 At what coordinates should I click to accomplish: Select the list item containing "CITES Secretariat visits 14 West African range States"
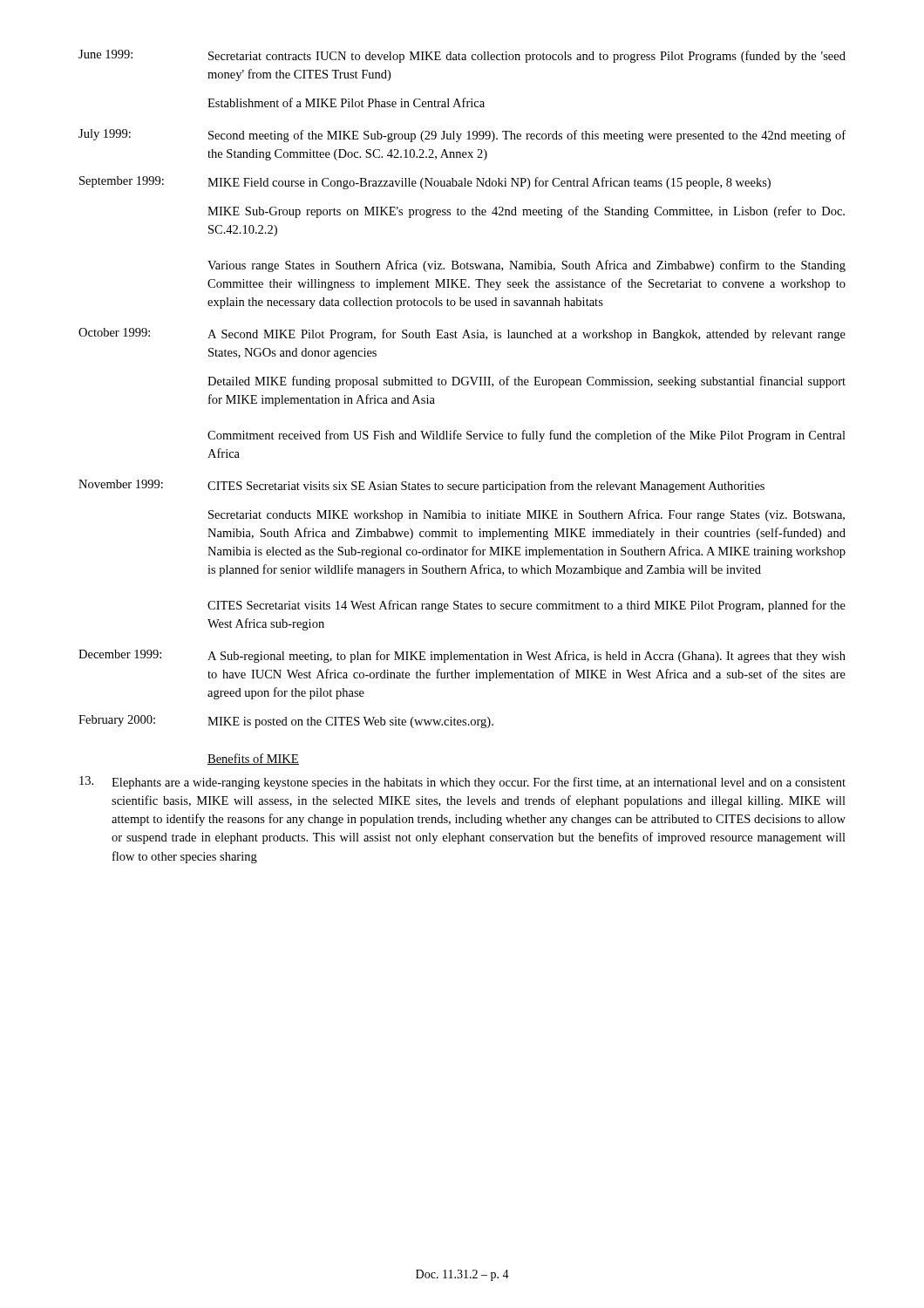click(462, 615)
